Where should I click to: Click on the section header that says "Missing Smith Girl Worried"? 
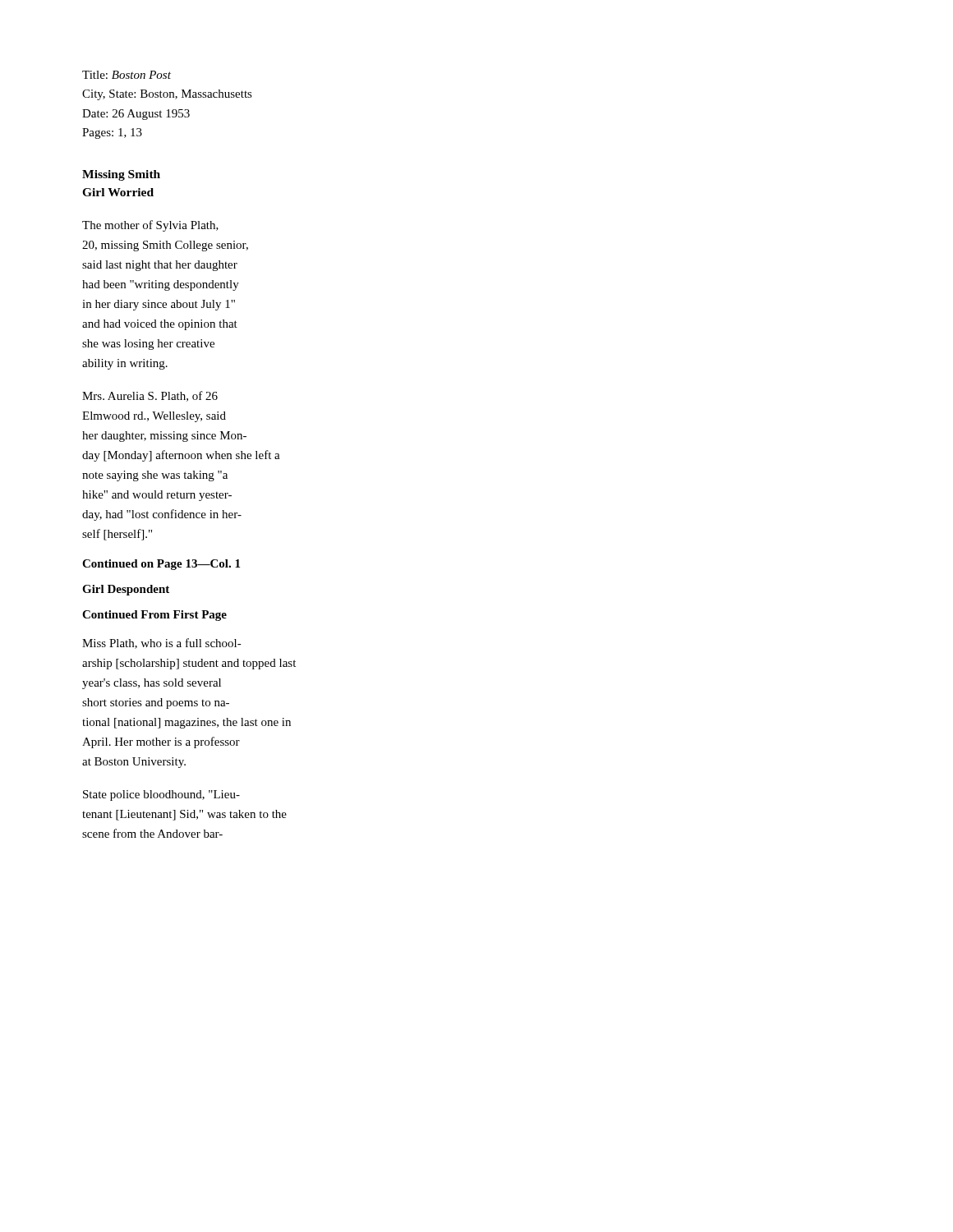[x=121, y=183]
